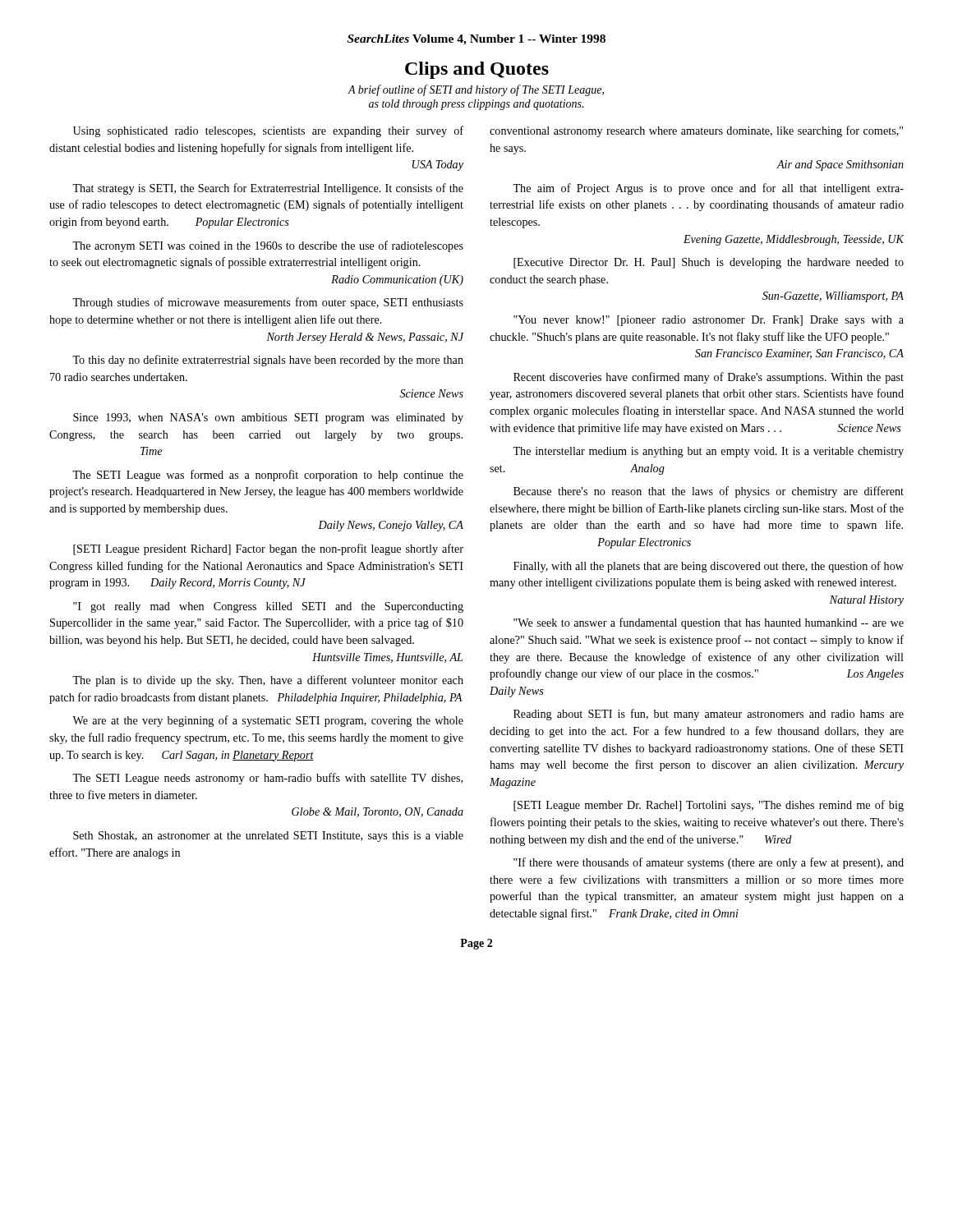The width and height of the screenshot is (953, 1232).
Task: Navigate to the region starting "Reading about SETI is fun,"
Action: pyautogui.click(x=697, y=748)
